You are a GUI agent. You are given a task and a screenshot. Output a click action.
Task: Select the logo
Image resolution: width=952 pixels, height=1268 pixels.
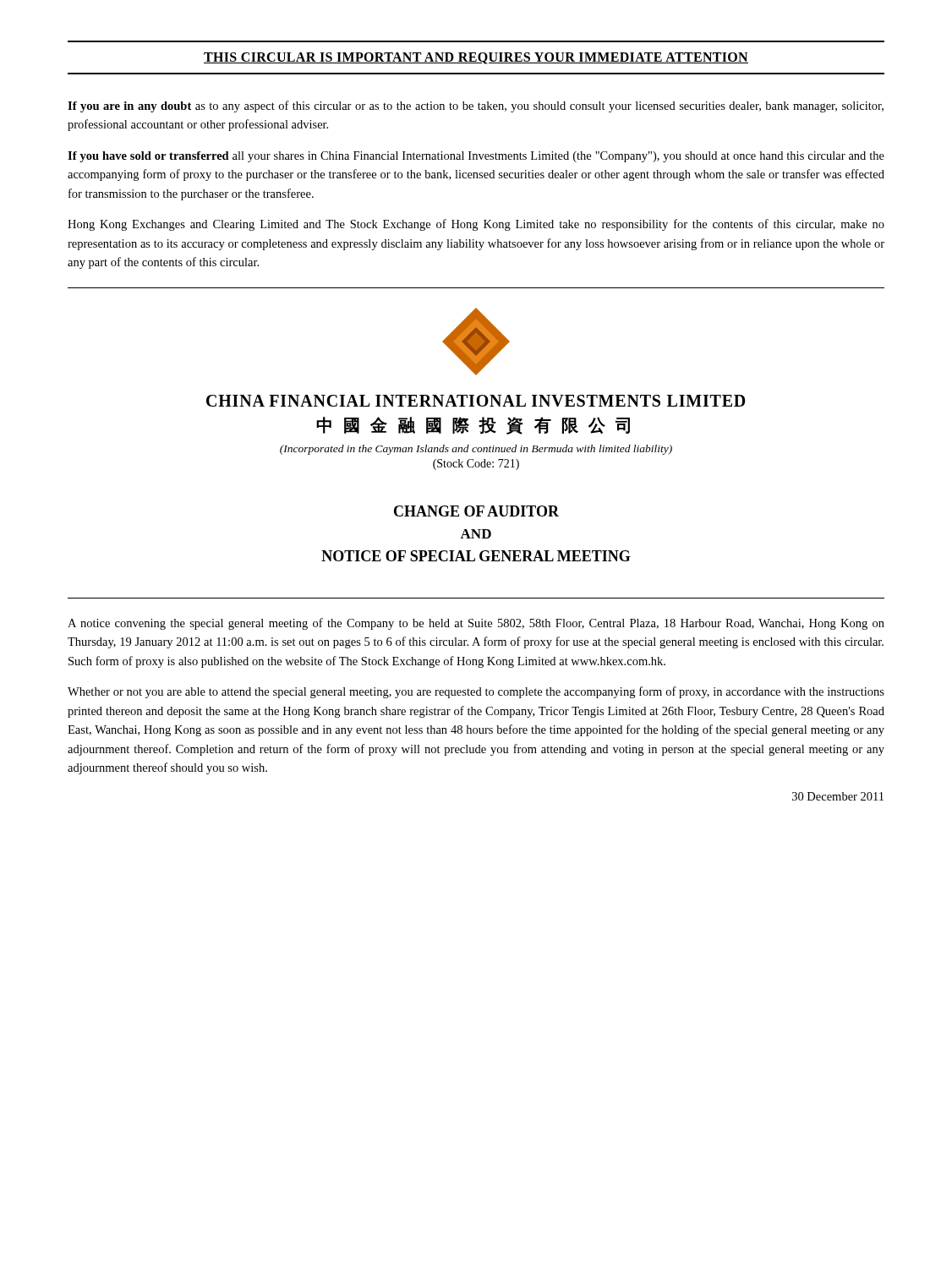[476, 343]
